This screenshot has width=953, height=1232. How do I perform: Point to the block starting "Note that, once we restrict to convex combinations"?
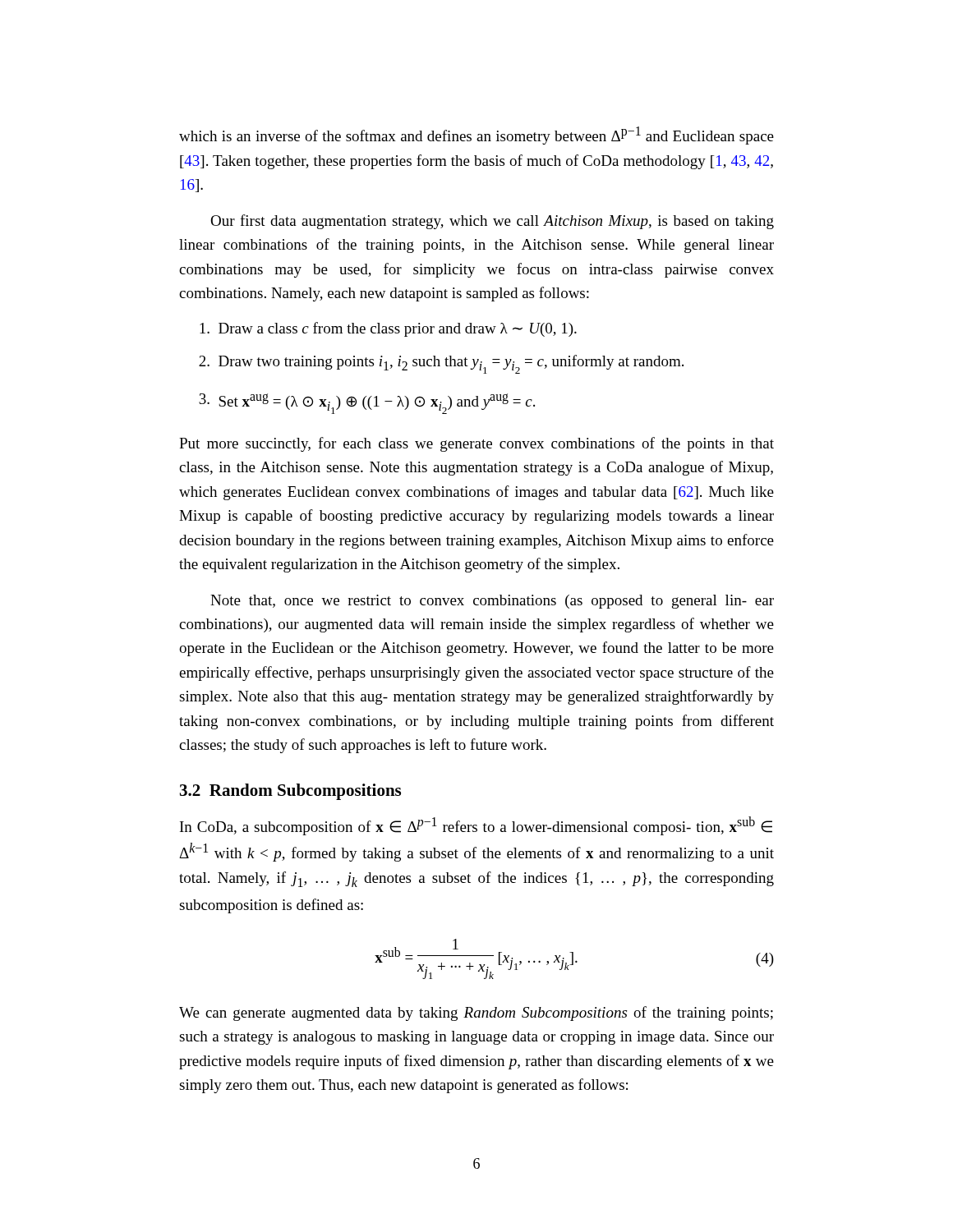[476, 672]
